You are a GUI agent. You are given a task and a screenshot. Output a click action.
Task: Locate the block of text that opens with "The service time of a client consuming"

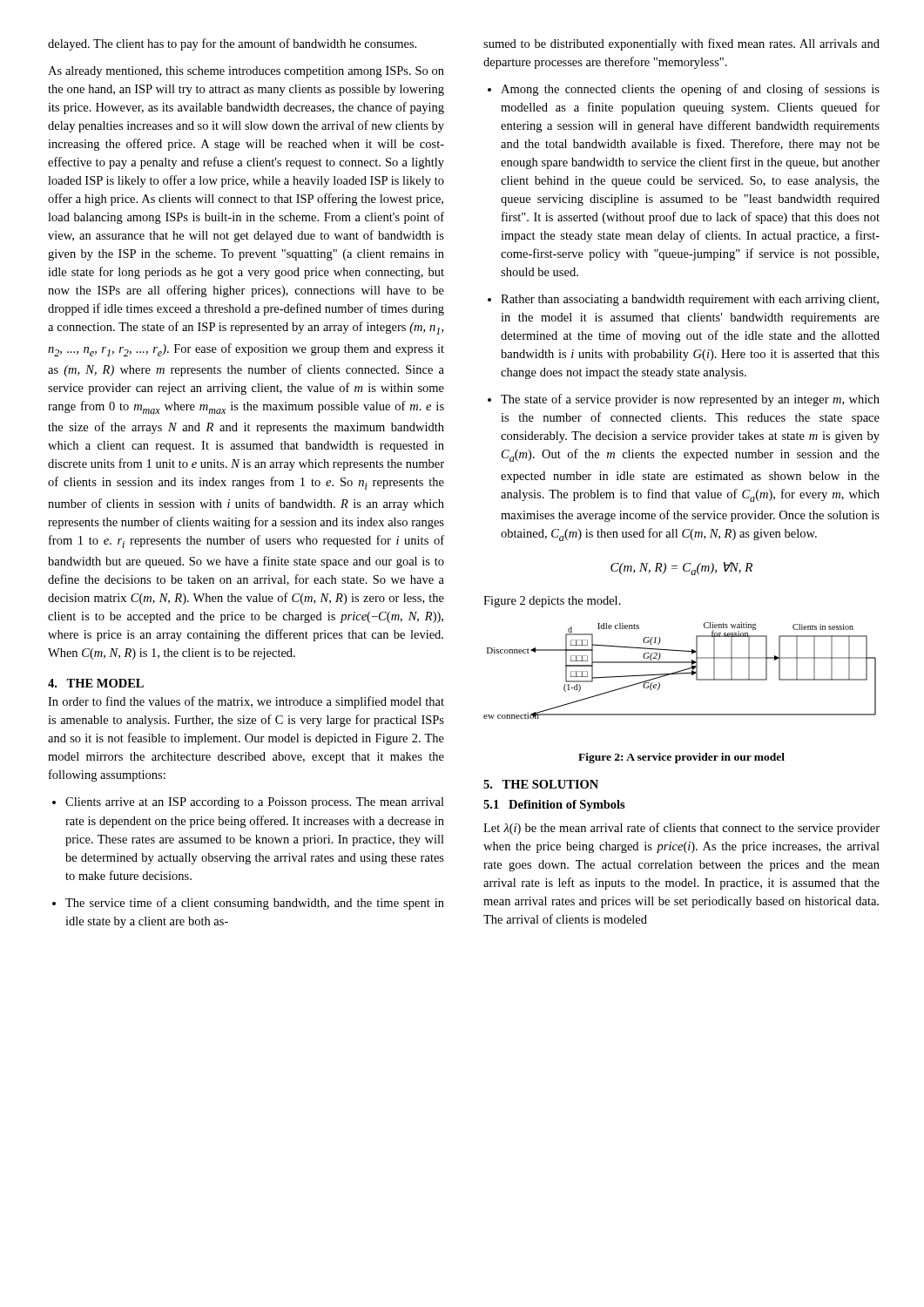(x=246, y=912)
